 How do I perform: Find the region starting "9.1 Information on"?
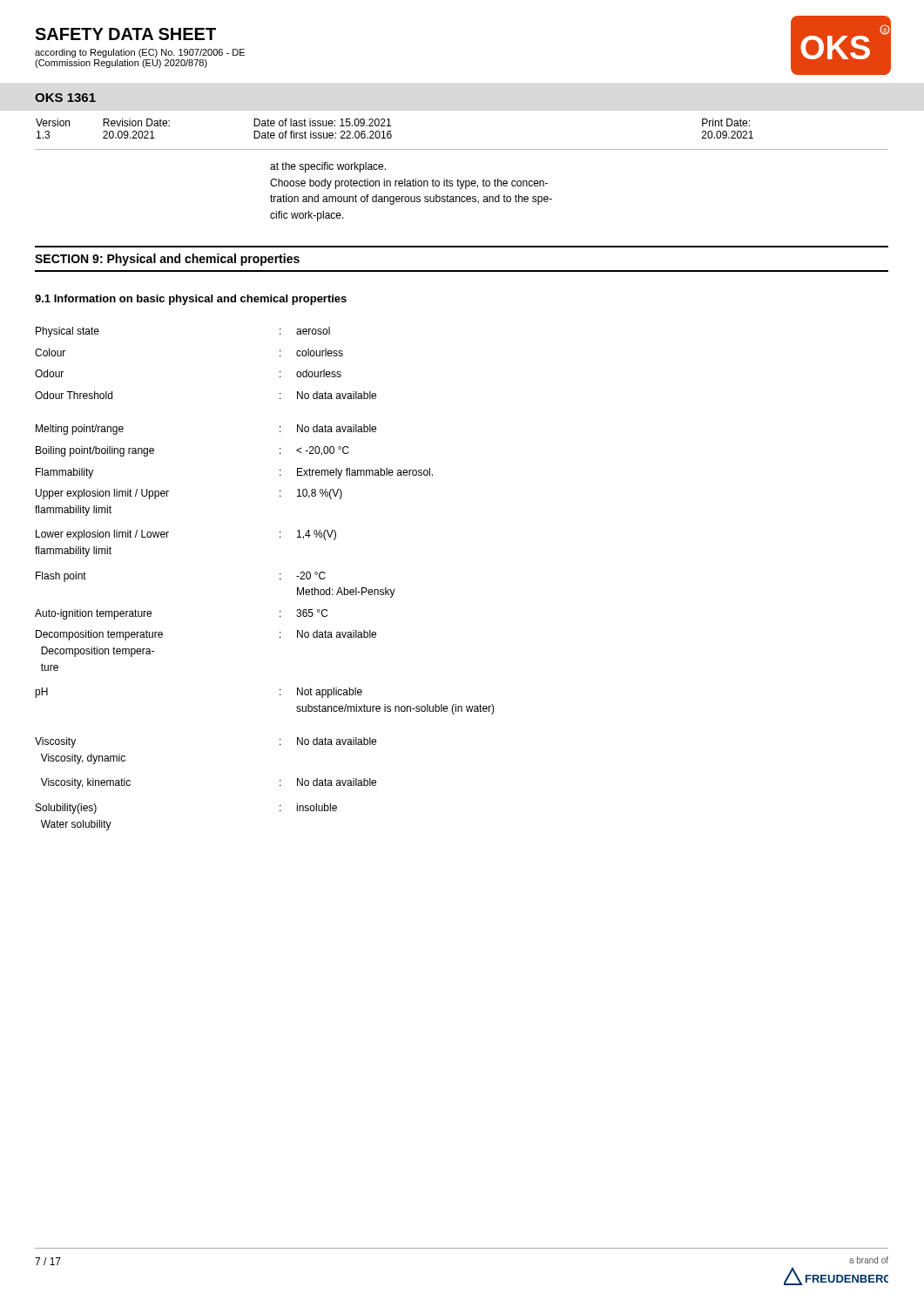click(191, 298)
